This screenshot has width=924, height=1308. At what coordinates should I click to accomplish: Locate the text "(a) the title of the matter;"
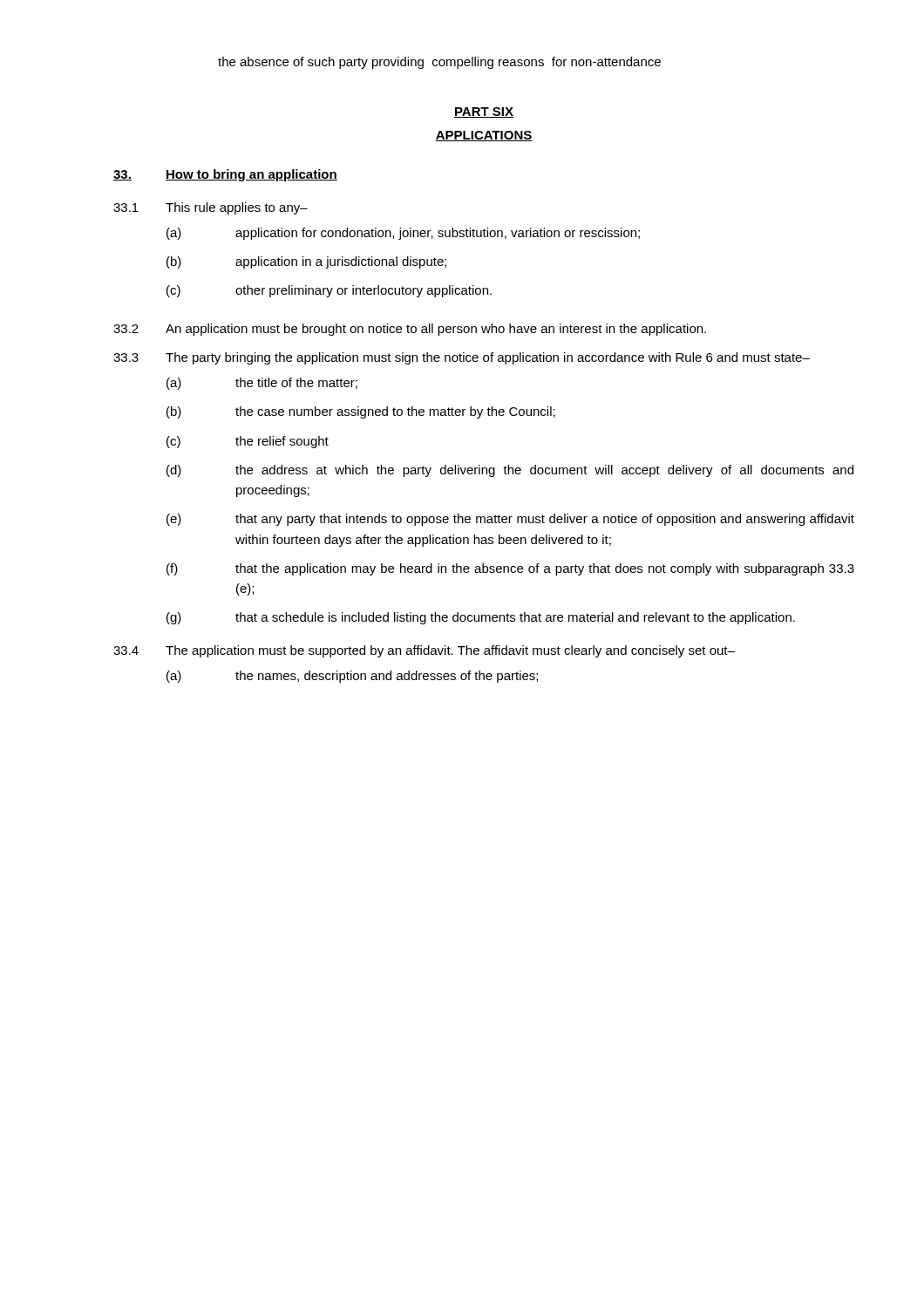pos(262,384)
